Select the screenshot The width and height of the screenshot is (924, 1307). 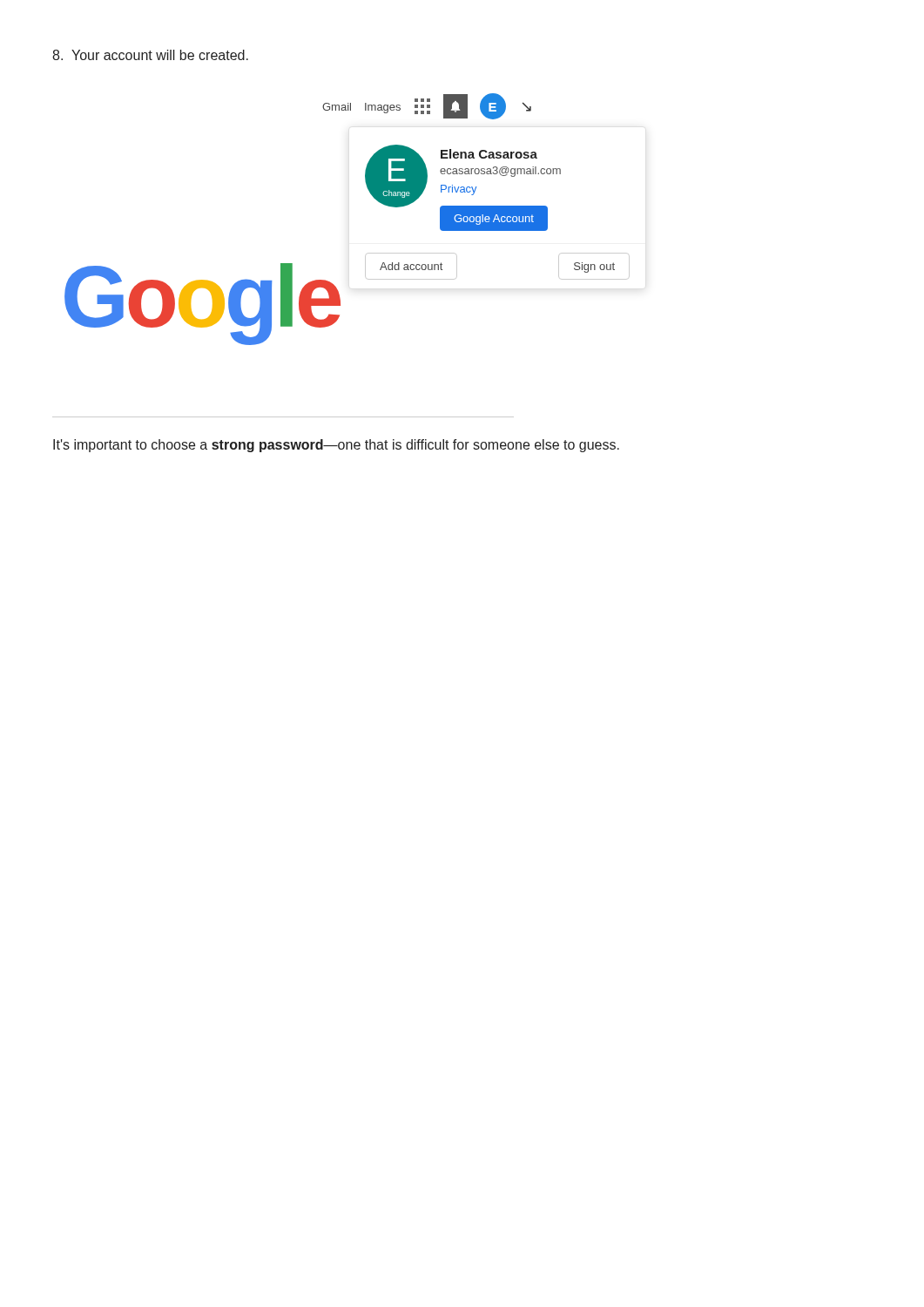coord(431,255)
